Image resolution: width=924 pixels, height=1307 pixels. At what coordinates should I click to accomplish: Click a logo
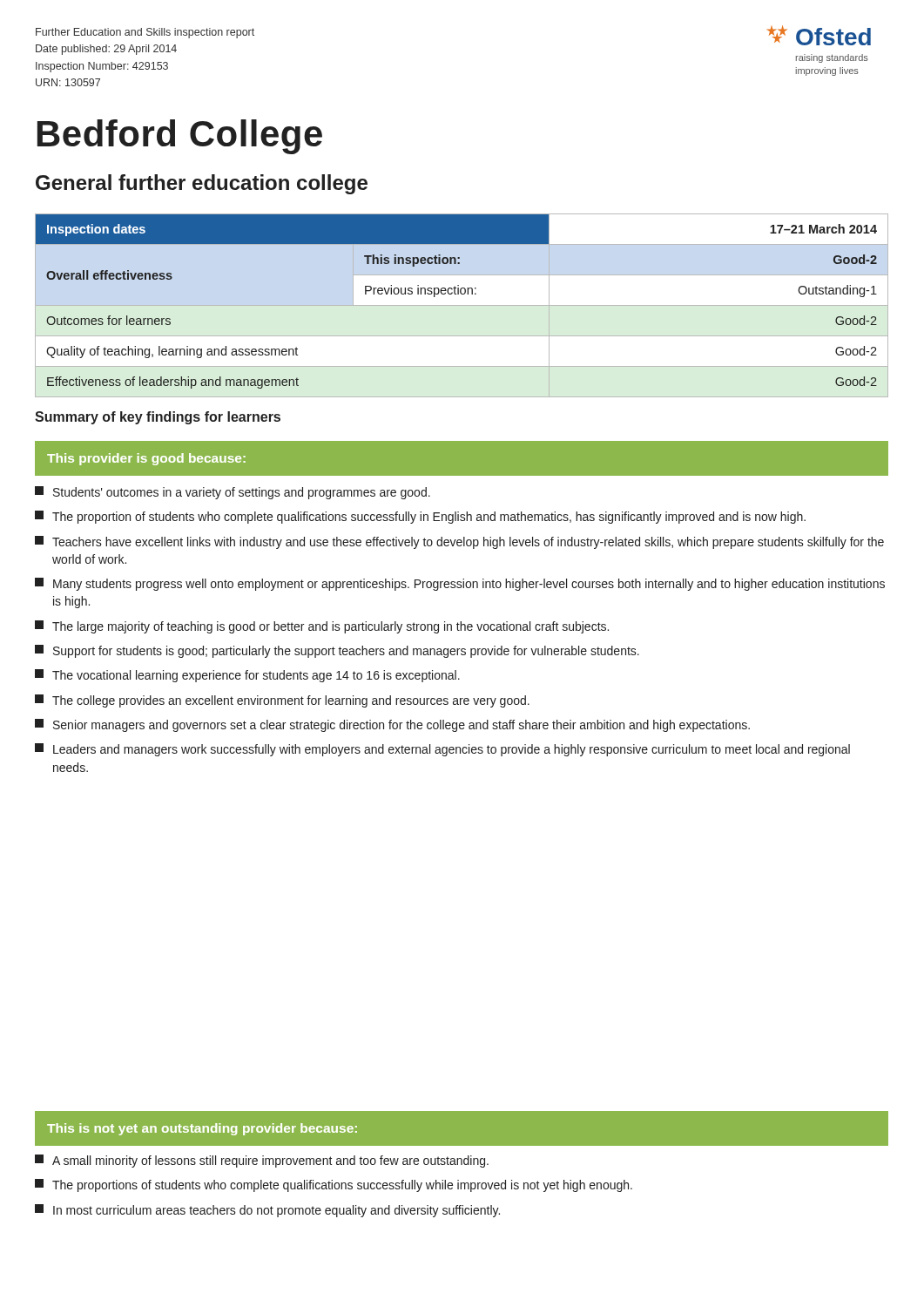pyautogui.click(x=815, y=58)
